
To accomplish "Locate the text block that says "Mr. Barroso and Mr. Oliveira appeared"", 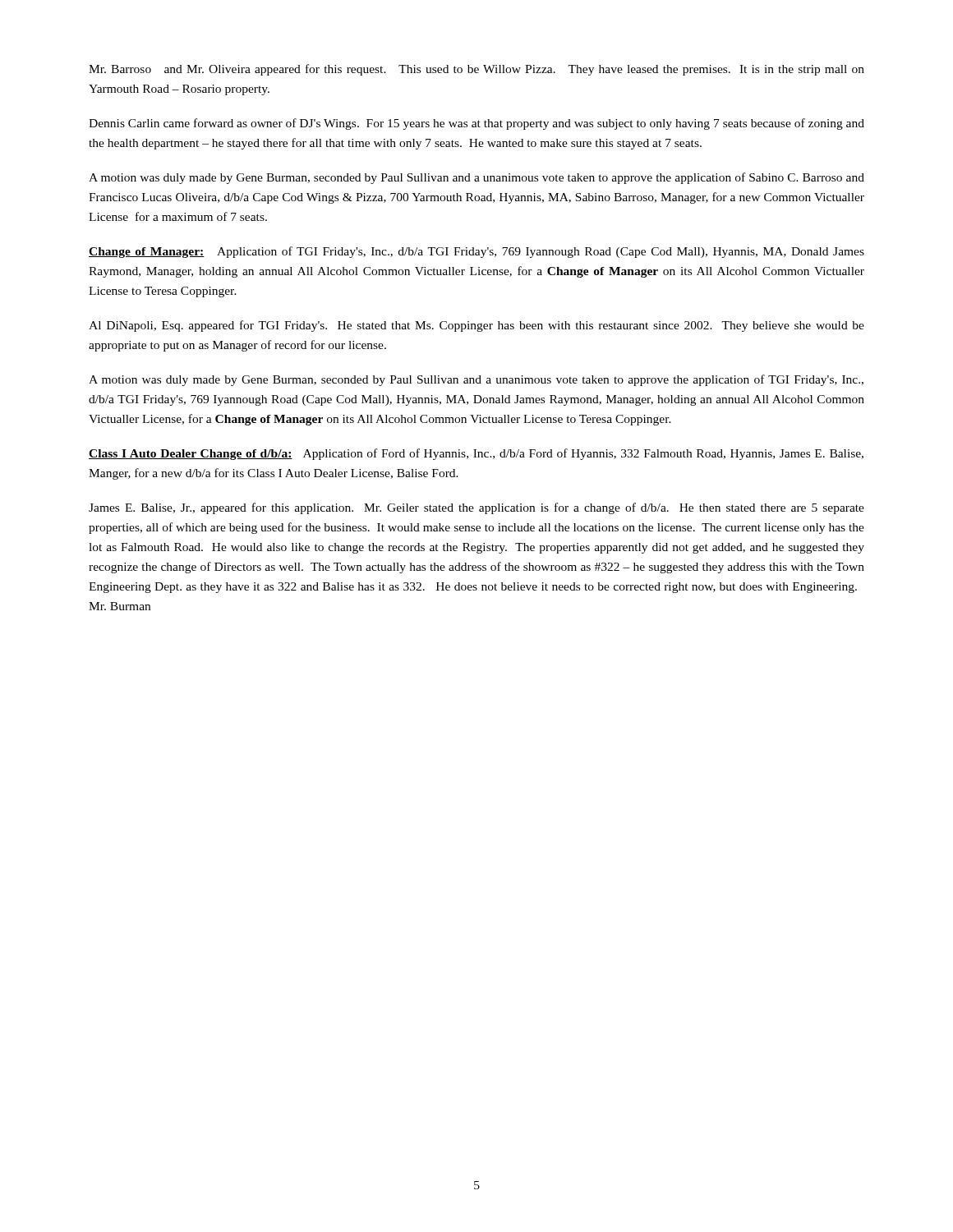I will [476, 78].
